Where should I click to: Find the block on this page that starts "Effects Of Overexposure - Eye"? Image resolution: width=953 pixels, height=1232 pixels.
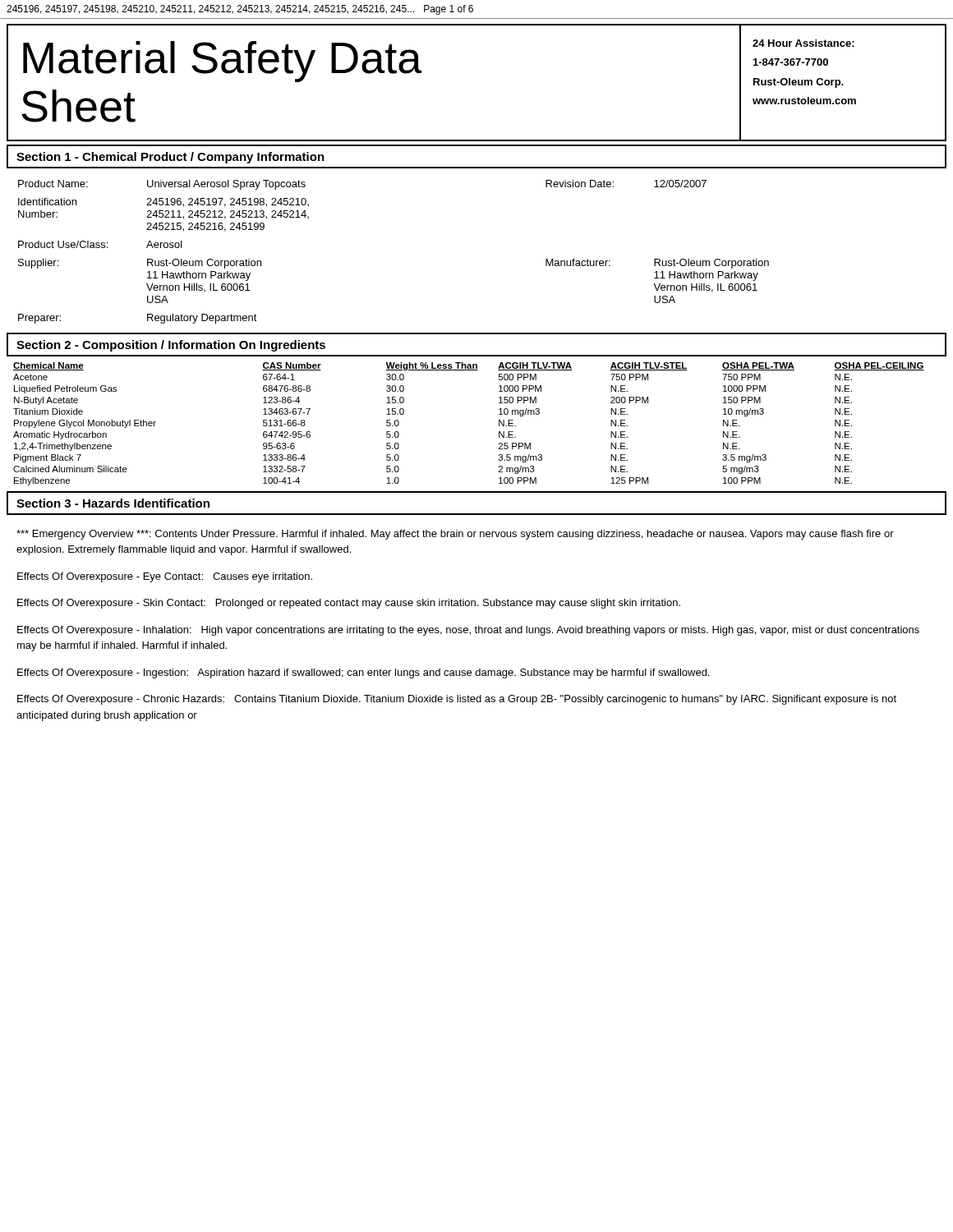point(165,577)
